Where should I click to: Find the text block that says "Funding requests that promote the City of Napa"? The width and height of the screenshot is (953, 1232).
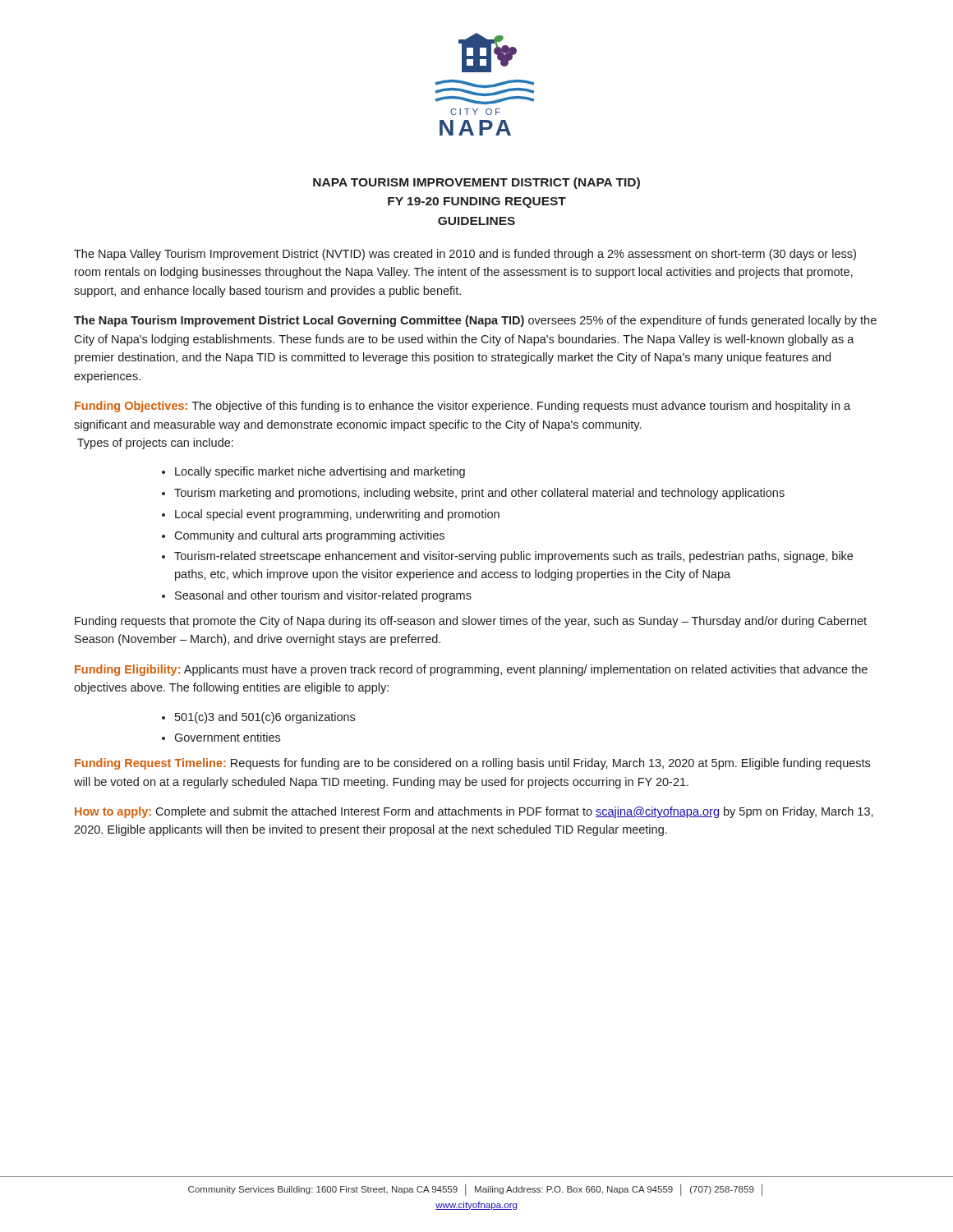point(470,630)
